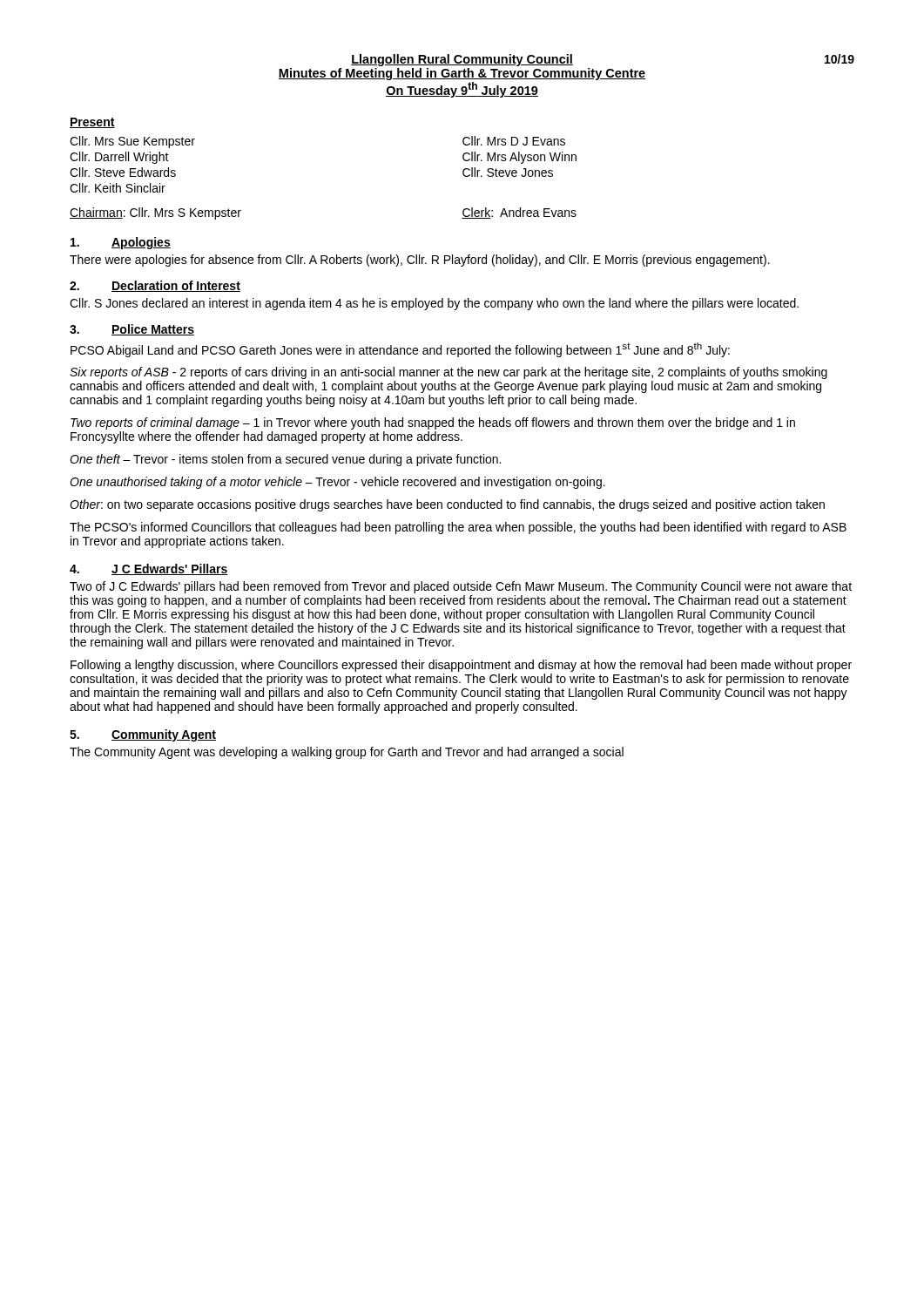Image resolution: width=924 pixels, height=1307 pixels.
Task: Navigate to the region starting "Other: on two separate occasions positive drugs"
Action: [448, 505]
